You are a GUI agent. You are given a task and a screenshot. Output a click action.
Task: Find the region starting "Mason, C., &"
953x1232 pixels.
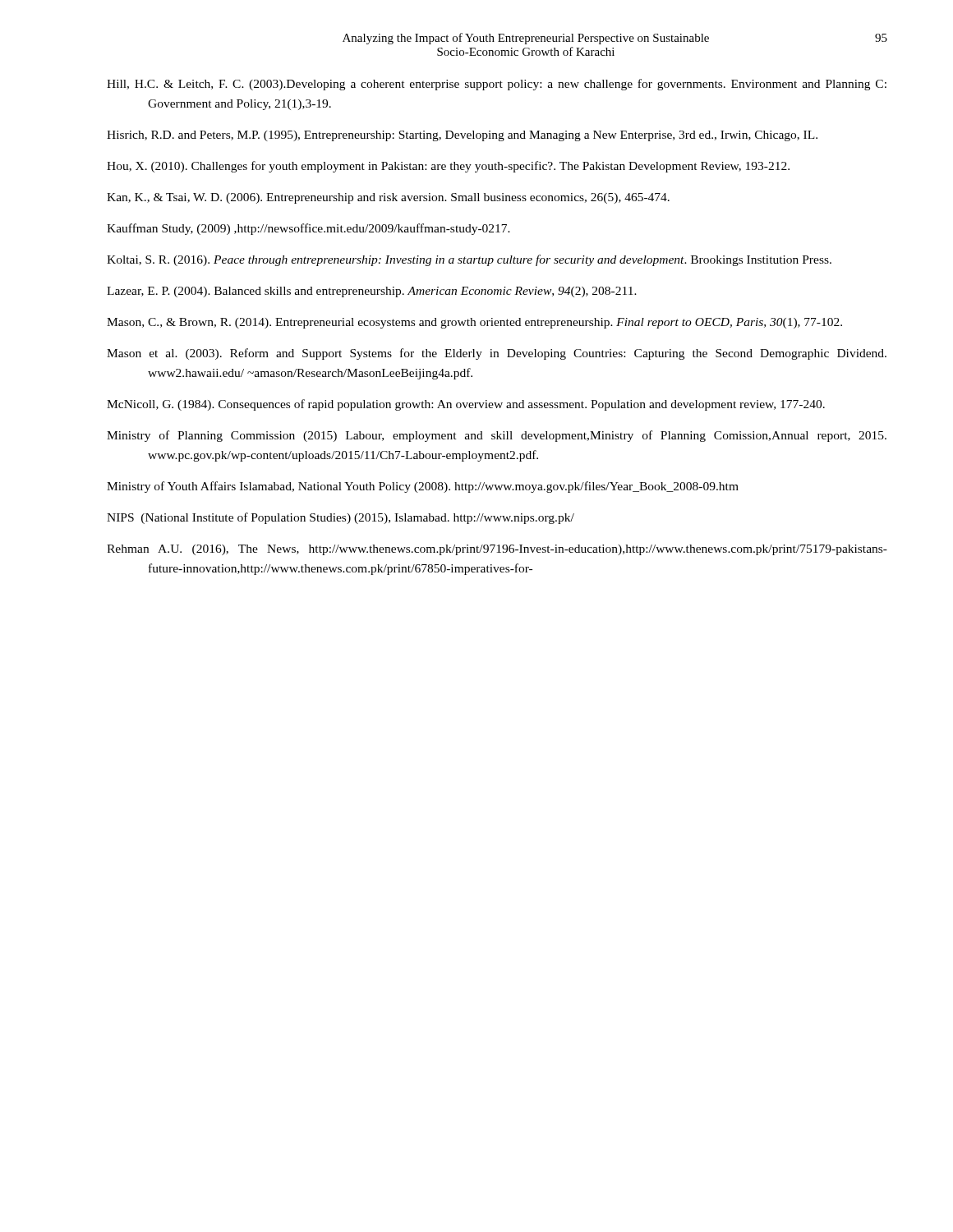point(497,322)
